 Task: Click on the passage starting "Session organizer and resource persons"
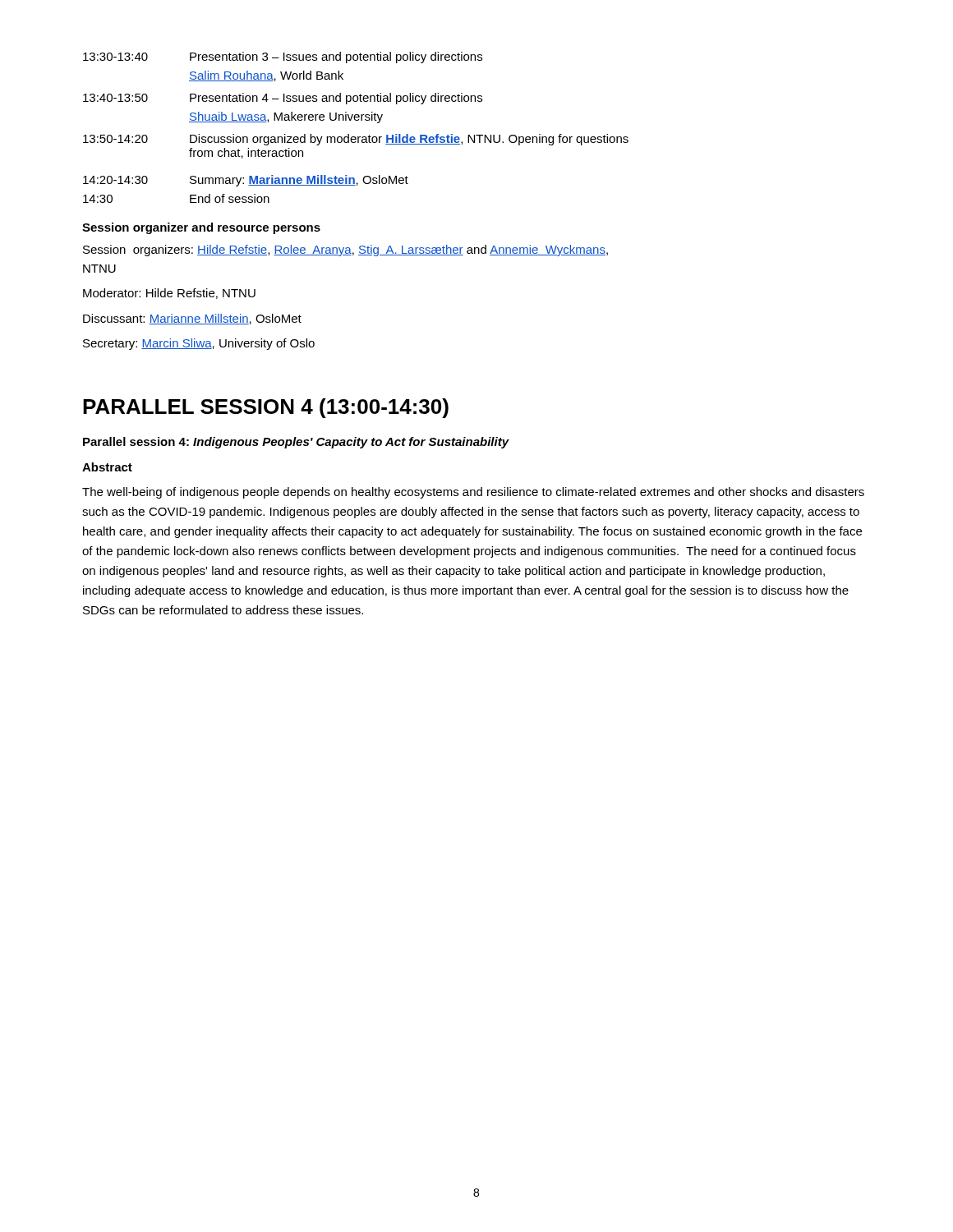tap(201, 227)
